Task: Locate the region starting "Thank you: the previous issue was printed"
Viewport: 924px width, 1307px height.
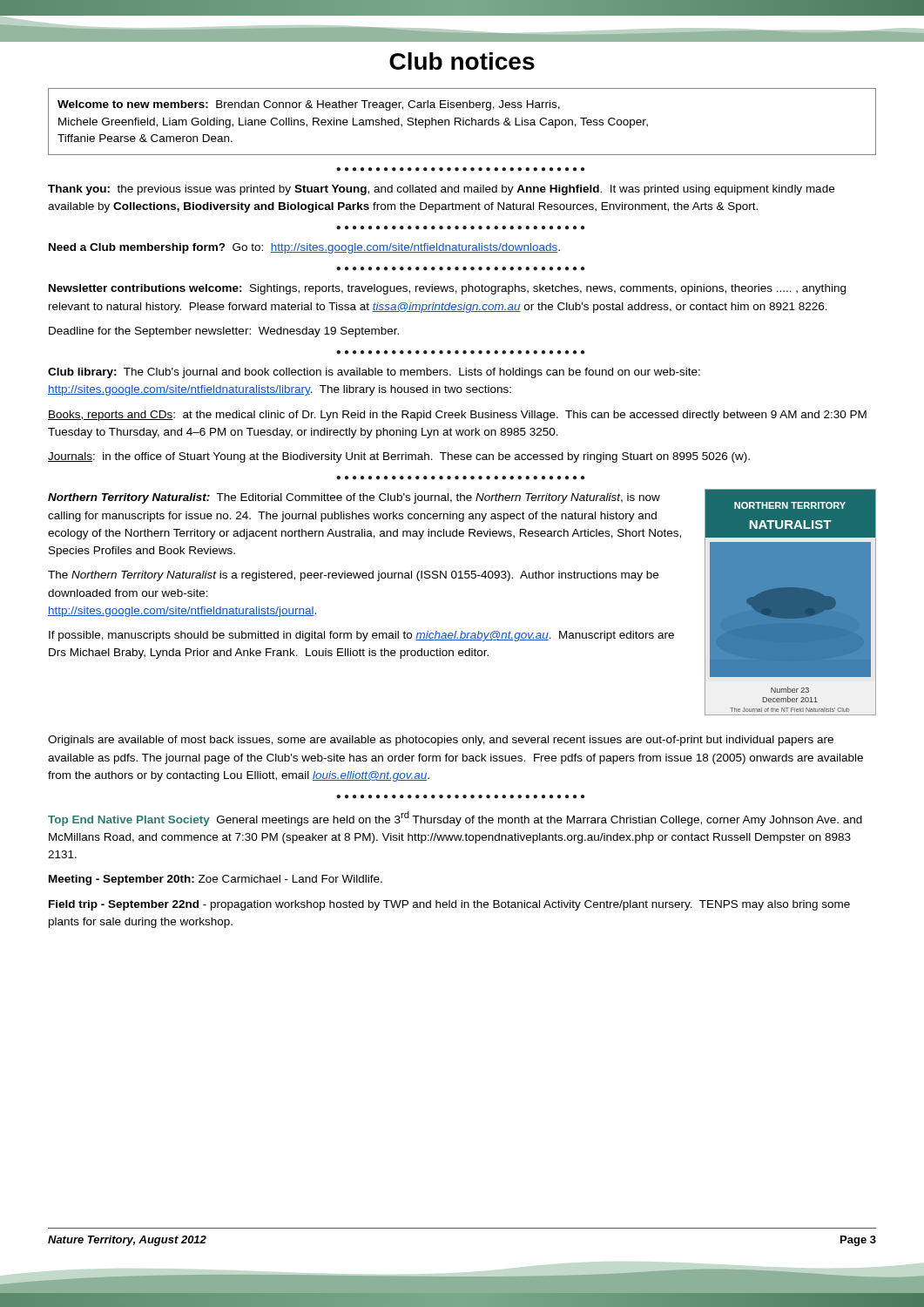Action: click(441, 197)
